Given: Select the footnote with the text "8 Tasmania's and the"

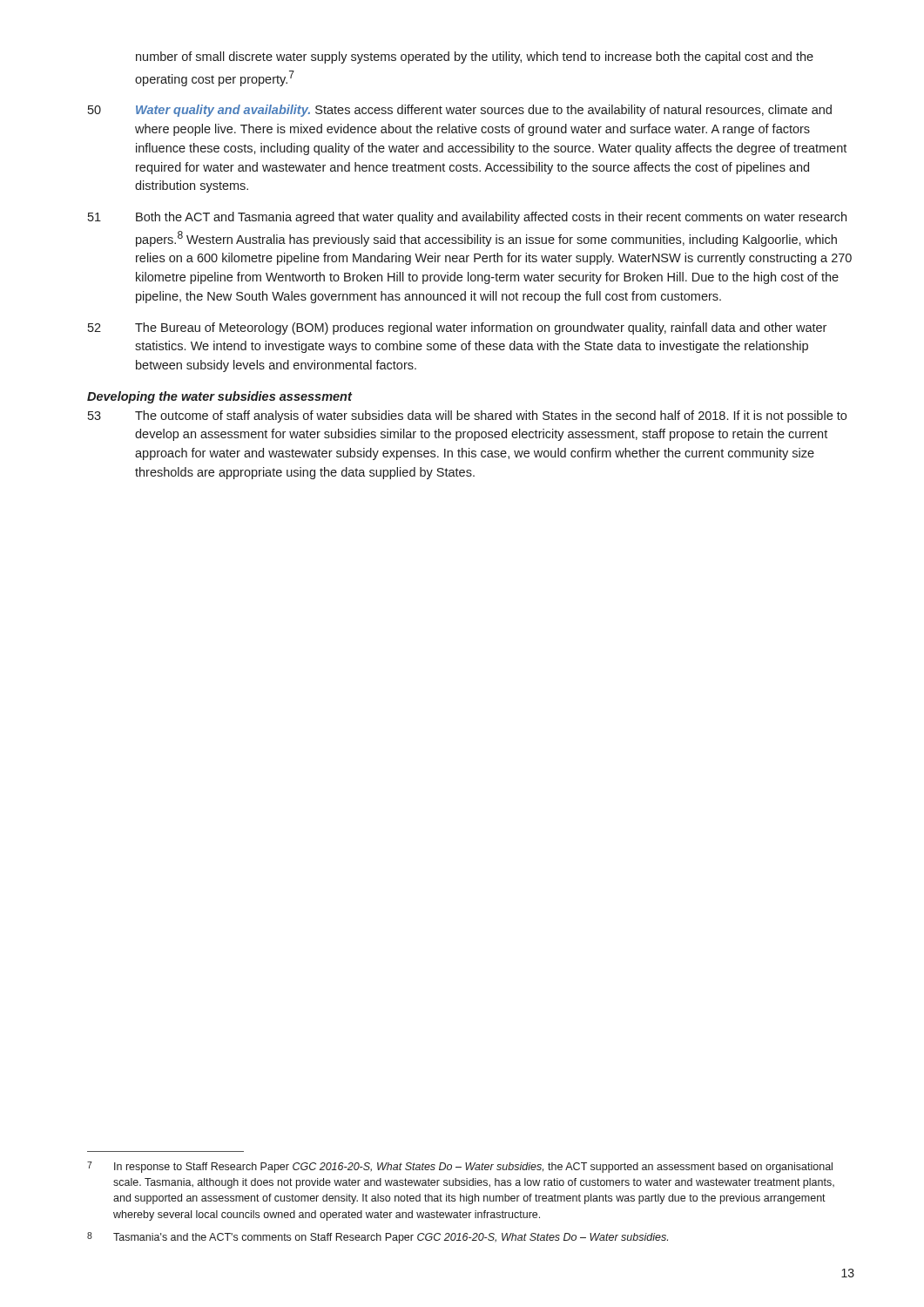Looking at the screenshot, I should click(470, 1239).
